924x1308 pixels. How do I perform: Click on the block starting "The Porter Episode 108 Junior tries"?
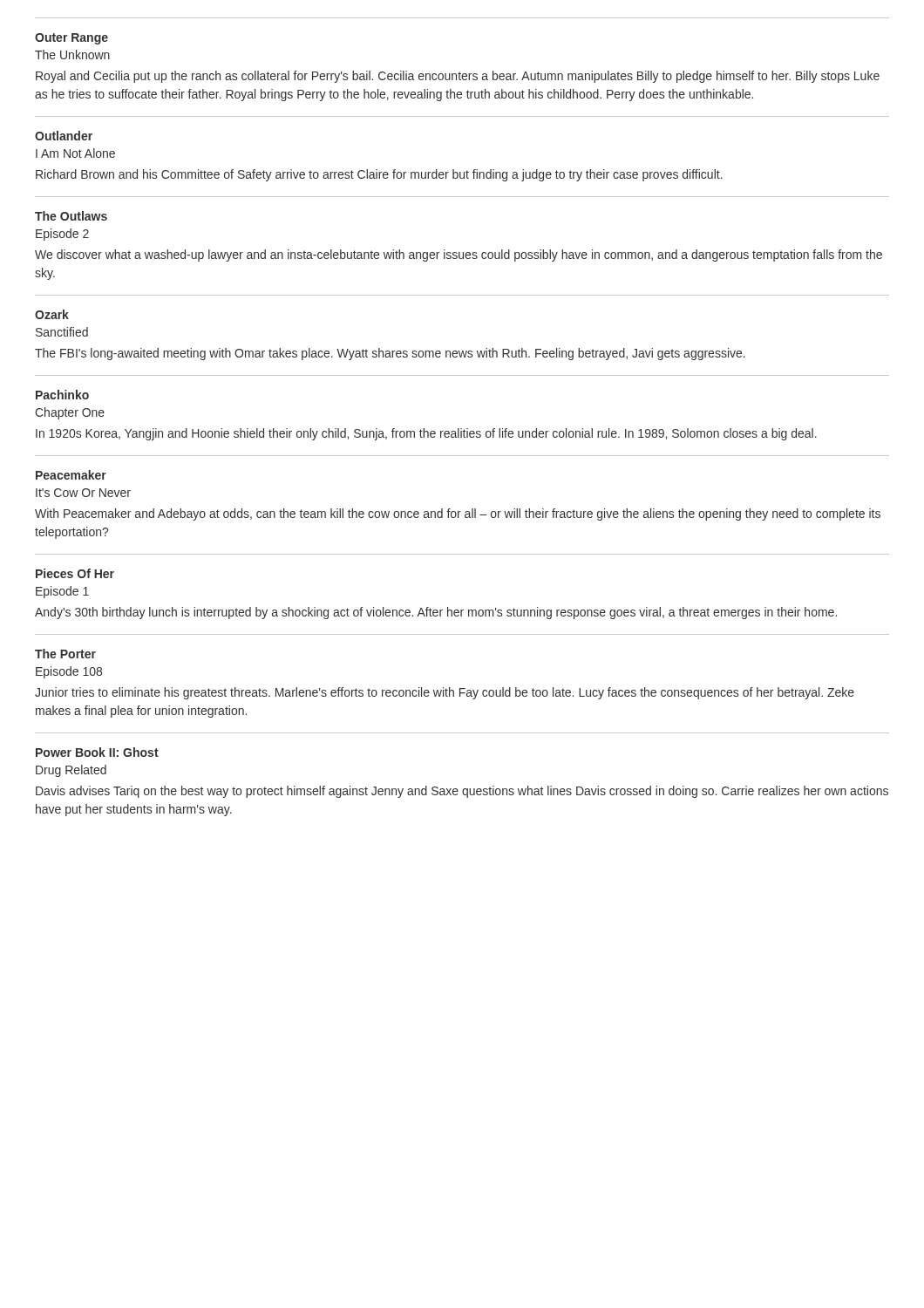click(x=462, y=684)
